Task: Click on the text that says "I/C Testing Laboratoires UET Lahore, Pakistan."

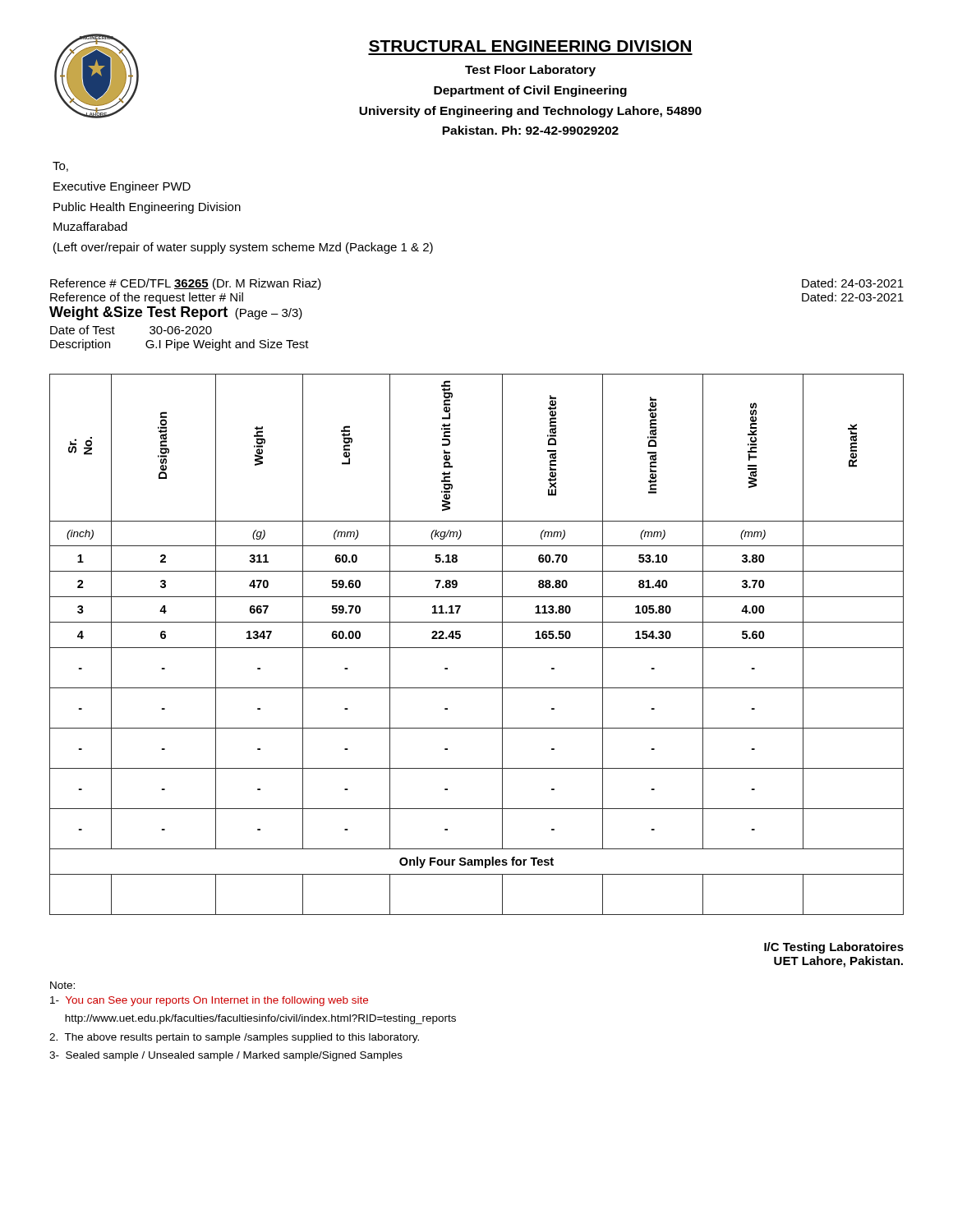Action: [834, 954]
